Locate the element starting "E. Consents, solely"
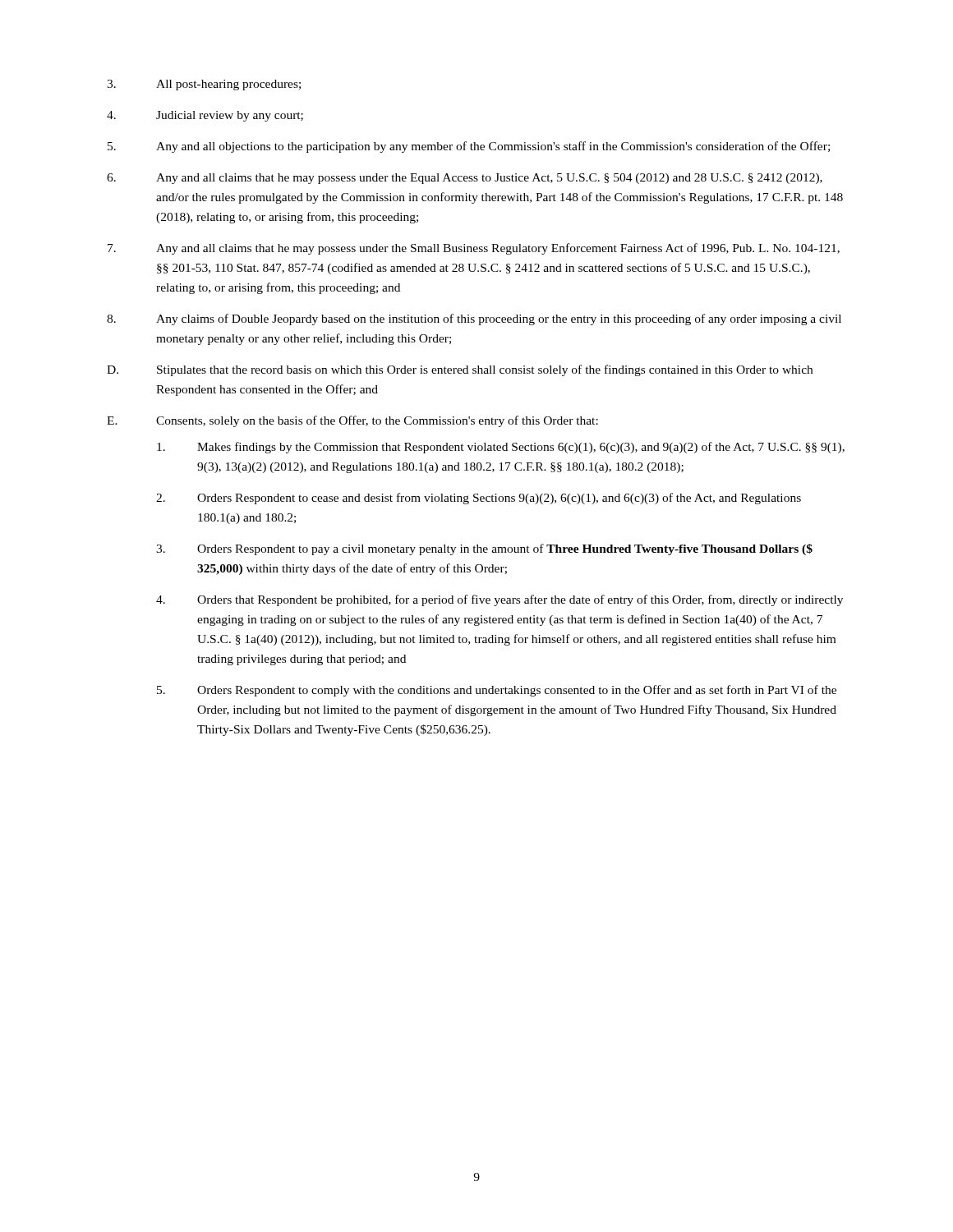 click(x=476, y=421)
